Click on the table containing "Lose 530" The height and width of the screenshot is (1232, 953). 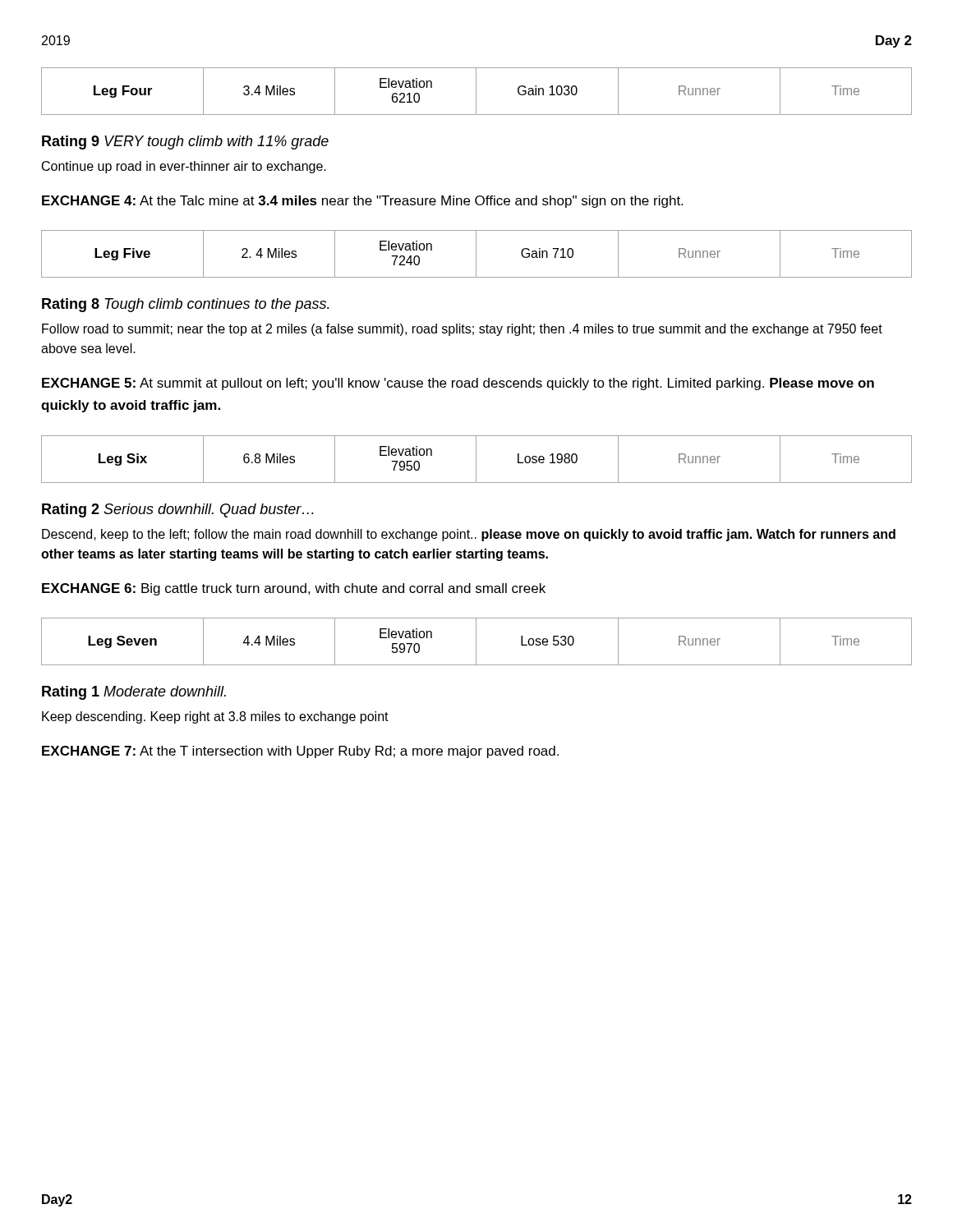476,641
